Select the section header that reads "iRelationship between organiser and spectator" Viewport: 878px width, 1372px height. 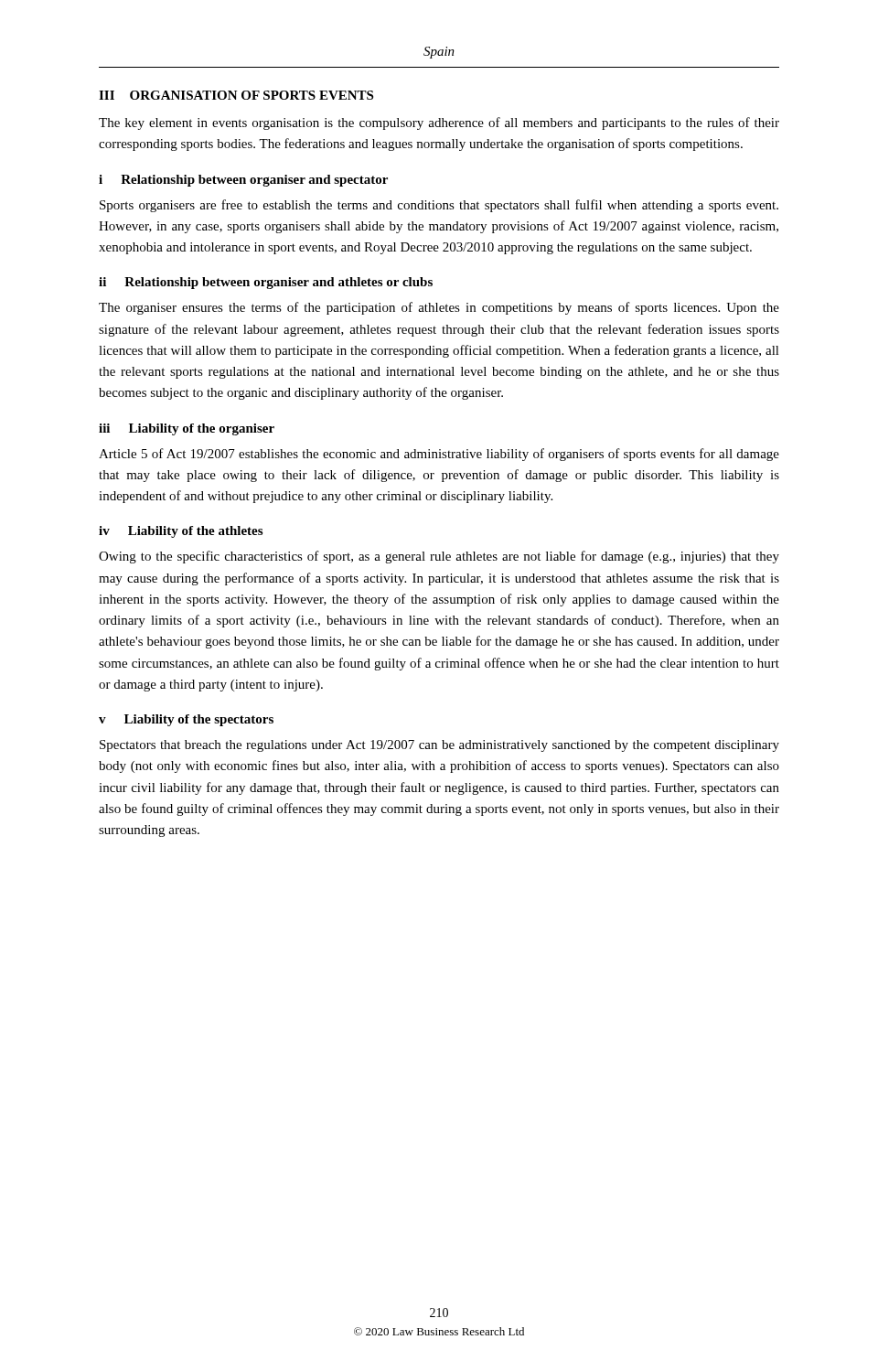[243, 179]
